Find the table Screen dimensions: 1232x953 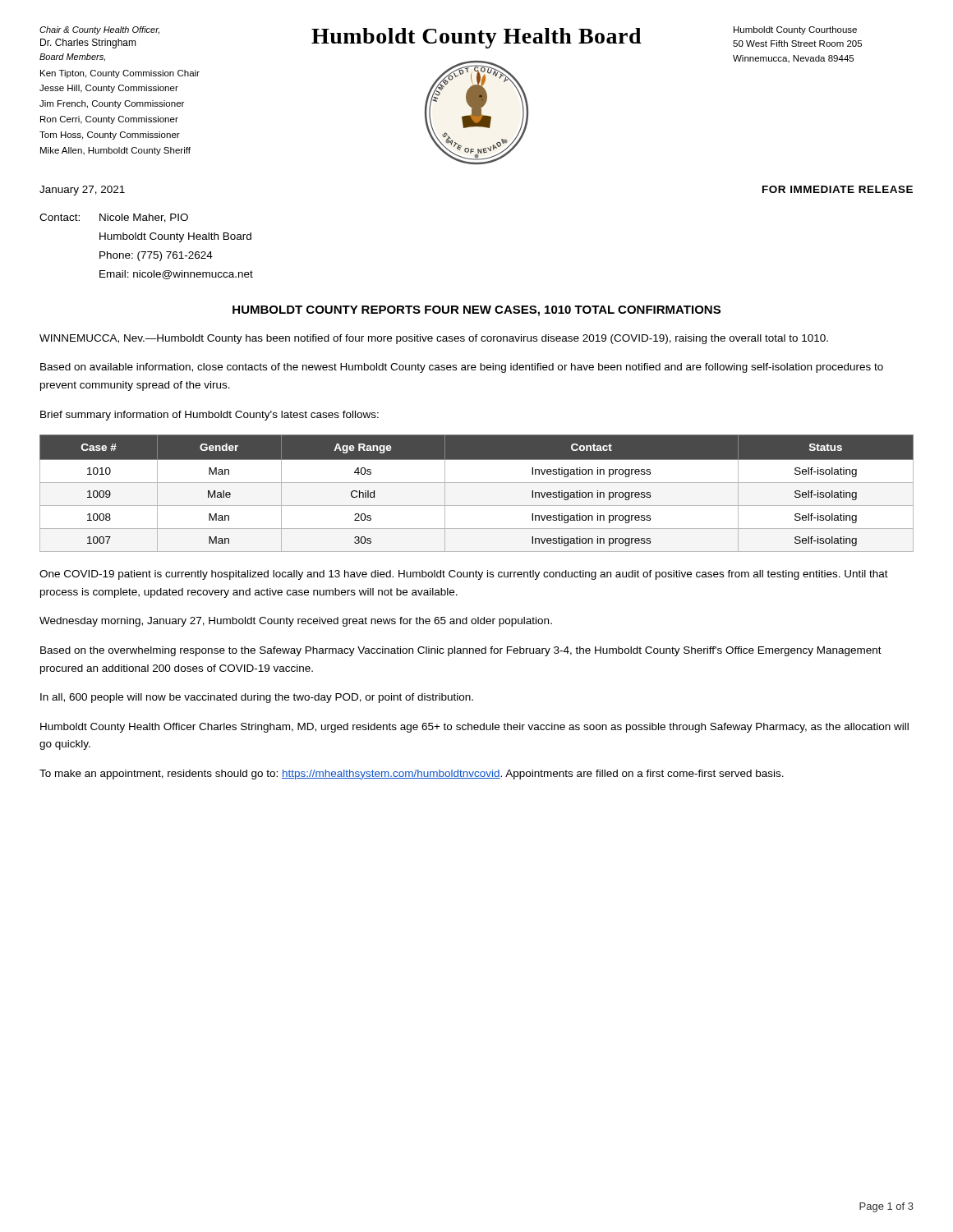click(x=476, y=493)
